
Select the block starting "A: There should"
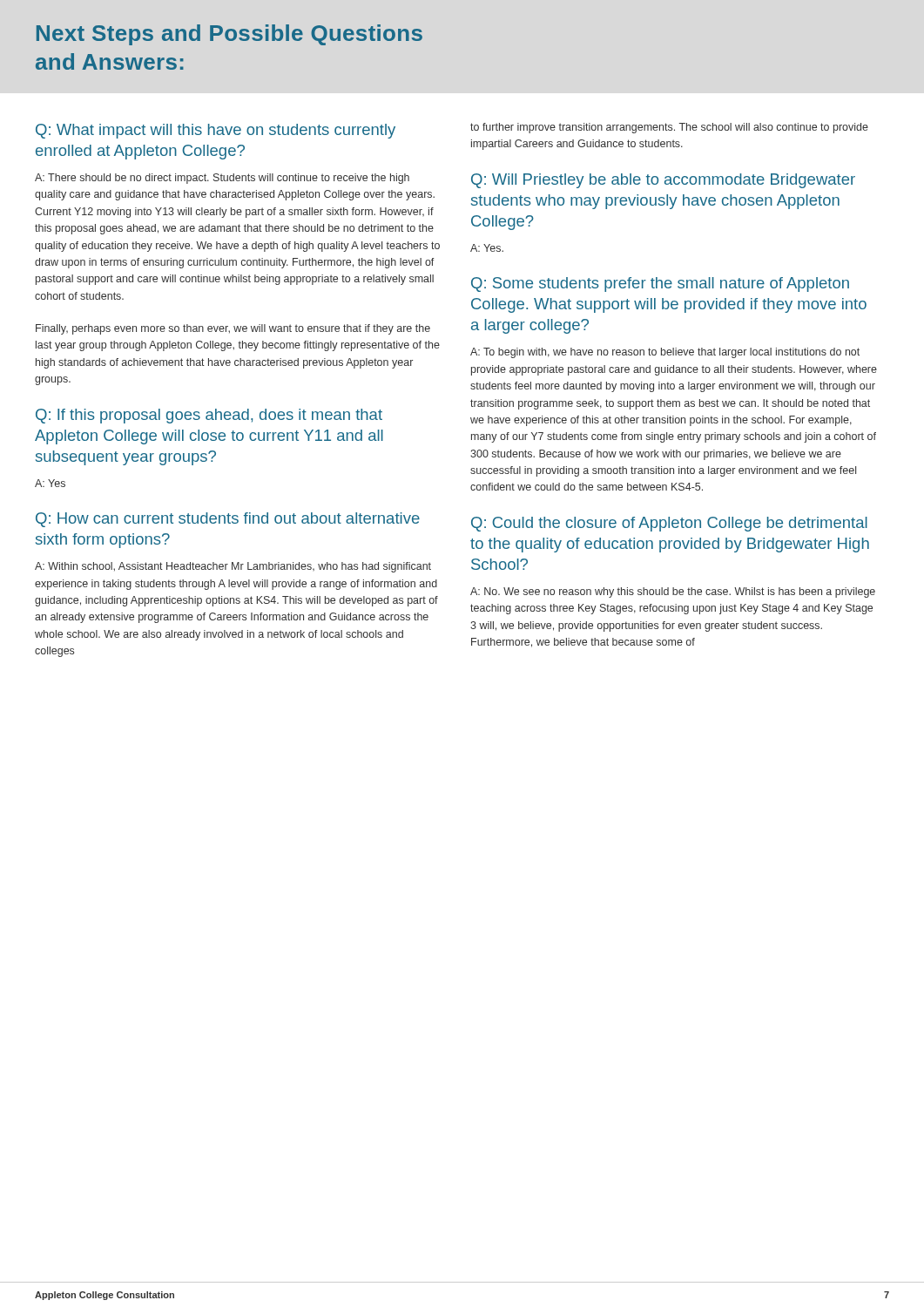tap(240, 238)
